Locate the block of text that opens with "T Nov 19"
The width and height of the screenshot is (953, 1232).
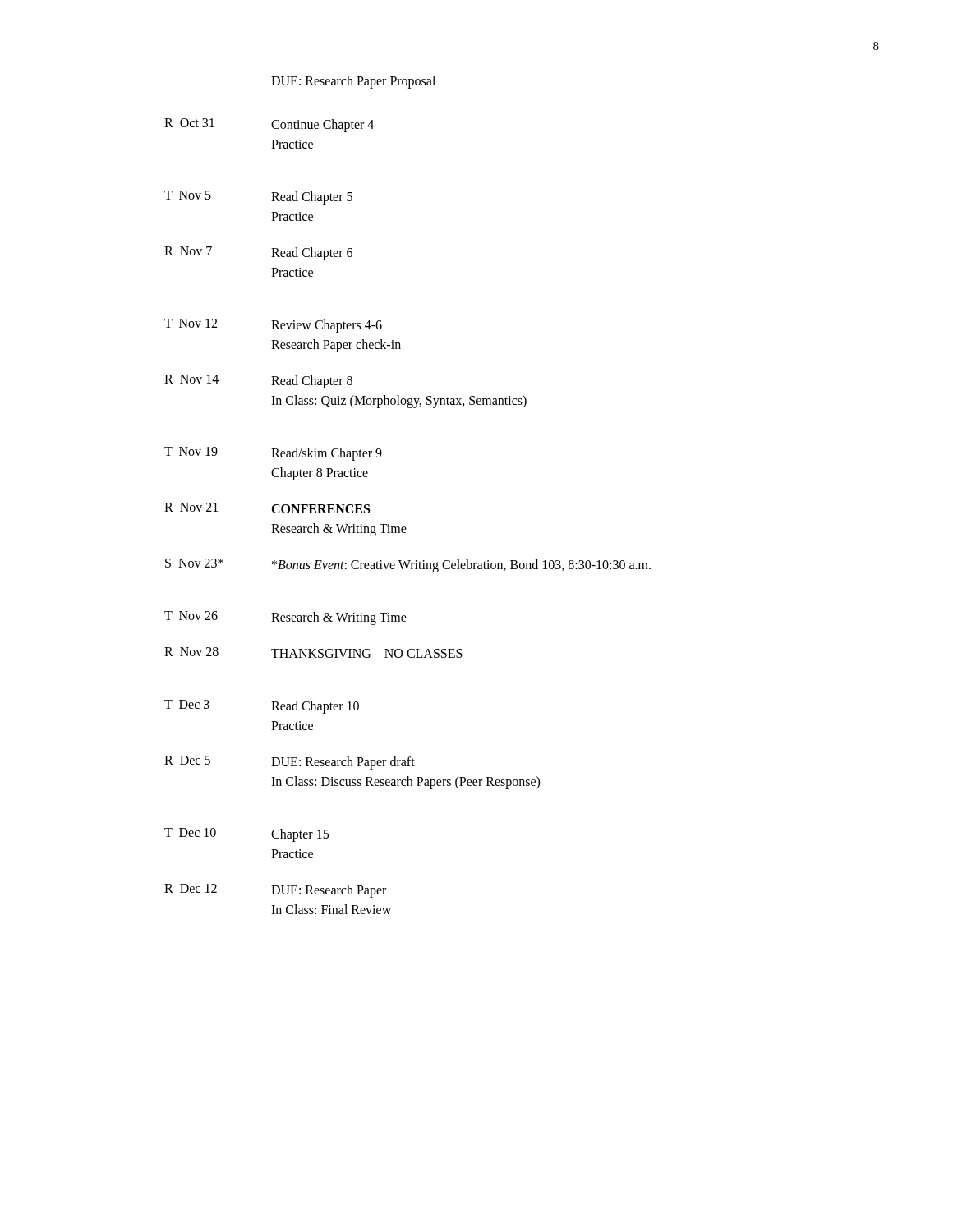click(x=273, y=463)
